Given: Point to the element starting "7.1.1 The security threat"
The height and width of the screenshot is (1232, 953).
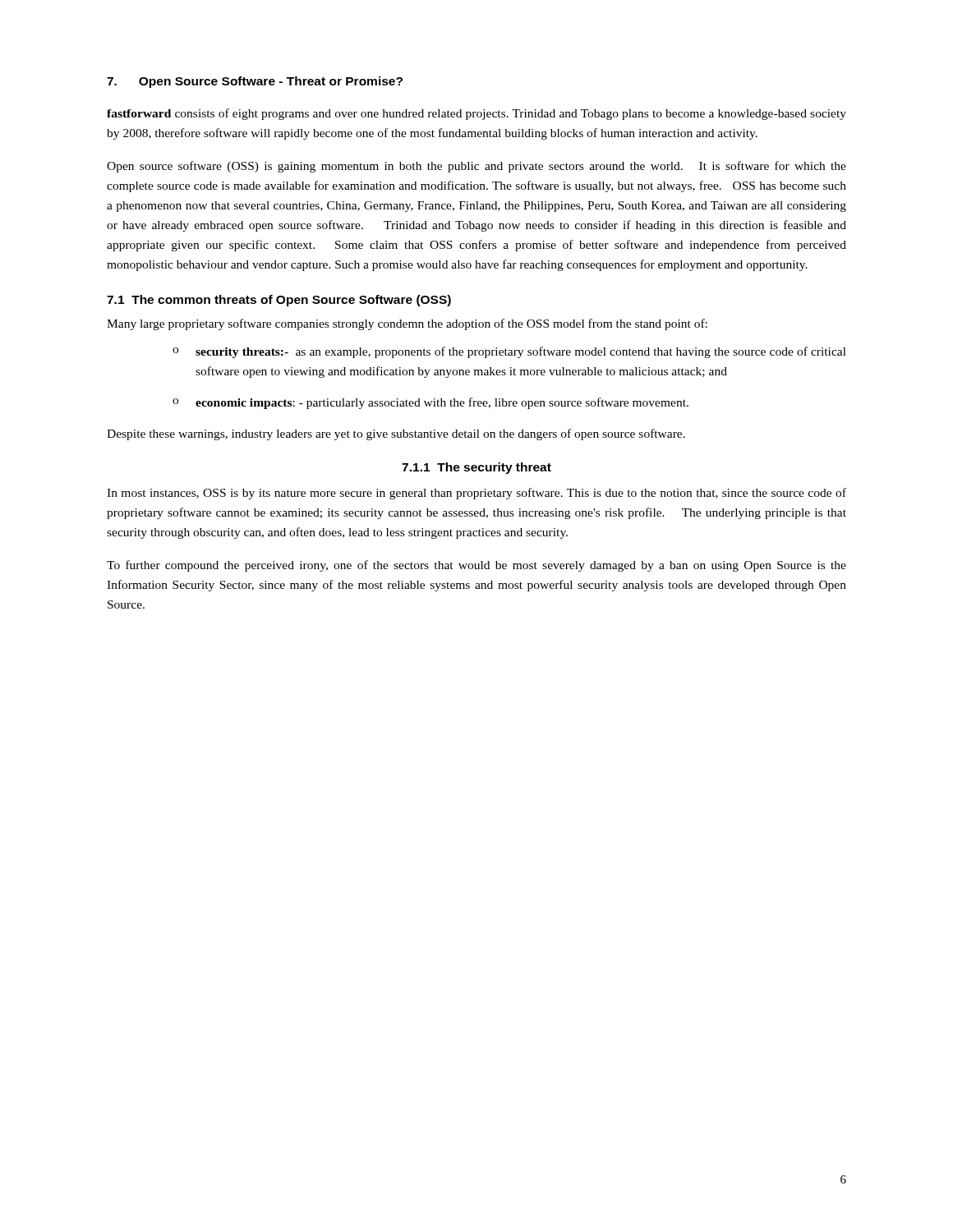Looking at the screenshot, I should pos(476,467).
